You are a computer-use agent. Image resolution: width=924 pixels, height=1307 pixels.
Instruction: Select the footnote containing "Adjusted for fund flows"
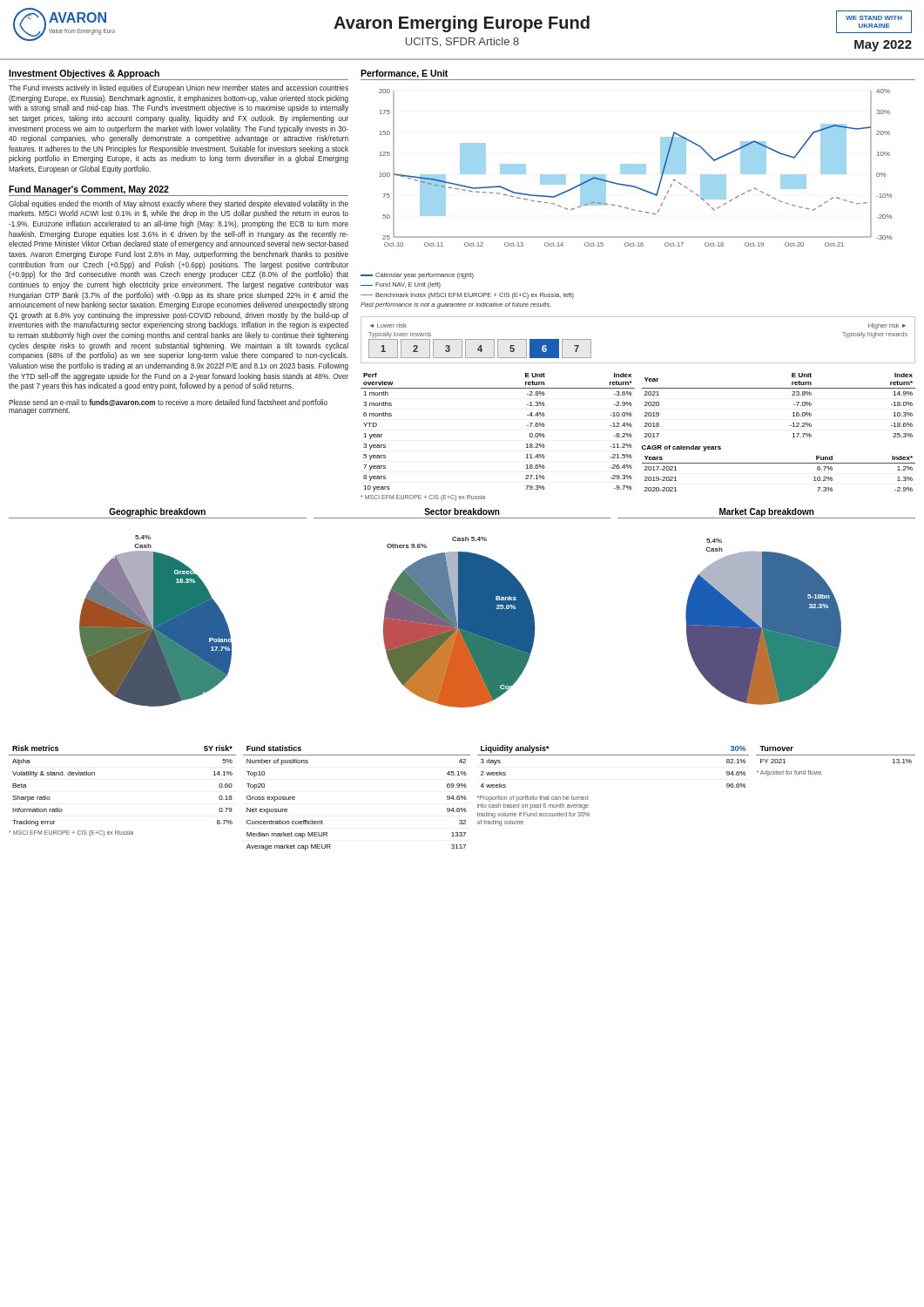click(x=789, y=772)
